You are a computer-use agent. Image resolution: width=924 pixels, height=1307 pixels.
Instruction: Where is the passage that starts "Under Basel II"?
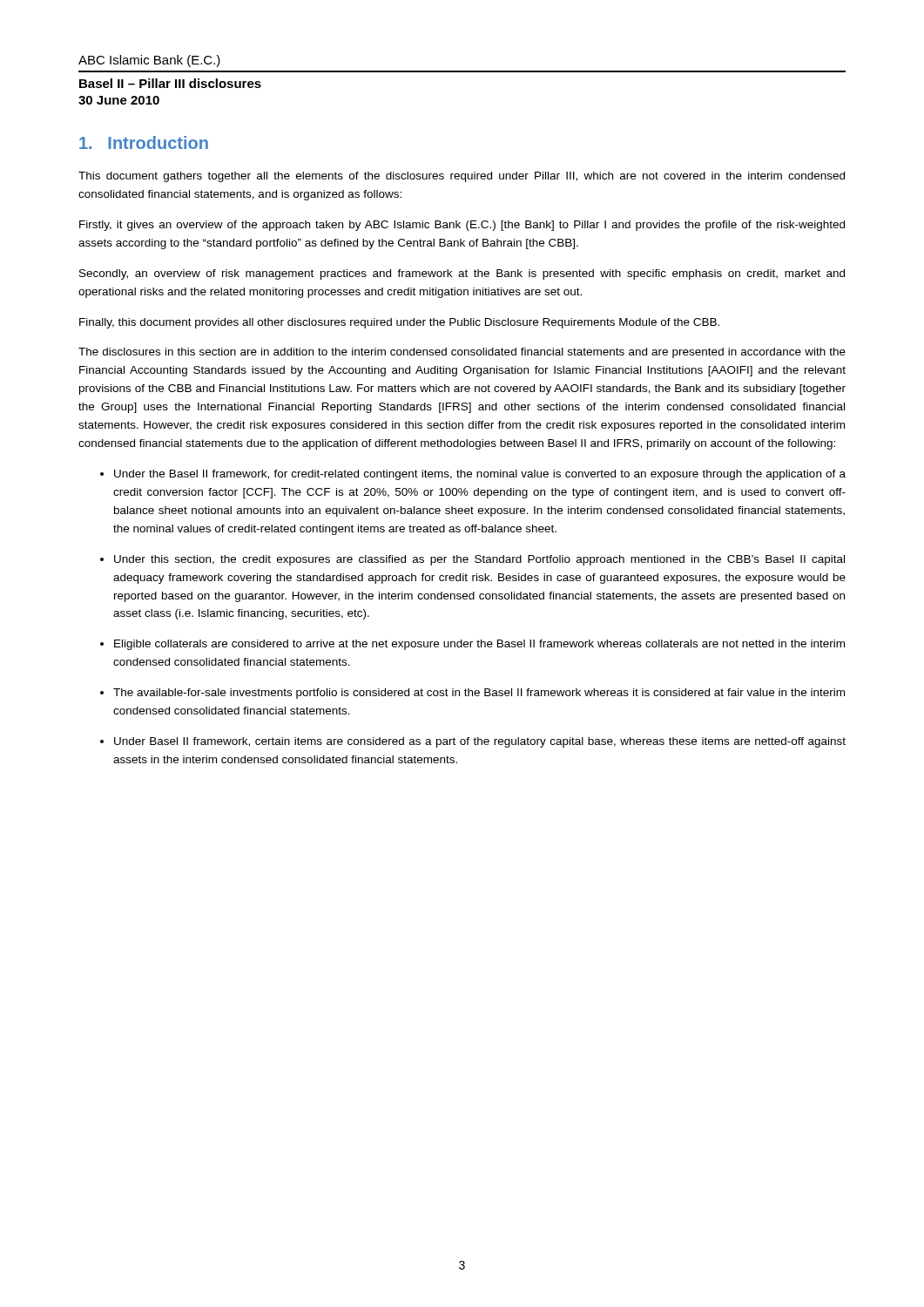(479, 751)
